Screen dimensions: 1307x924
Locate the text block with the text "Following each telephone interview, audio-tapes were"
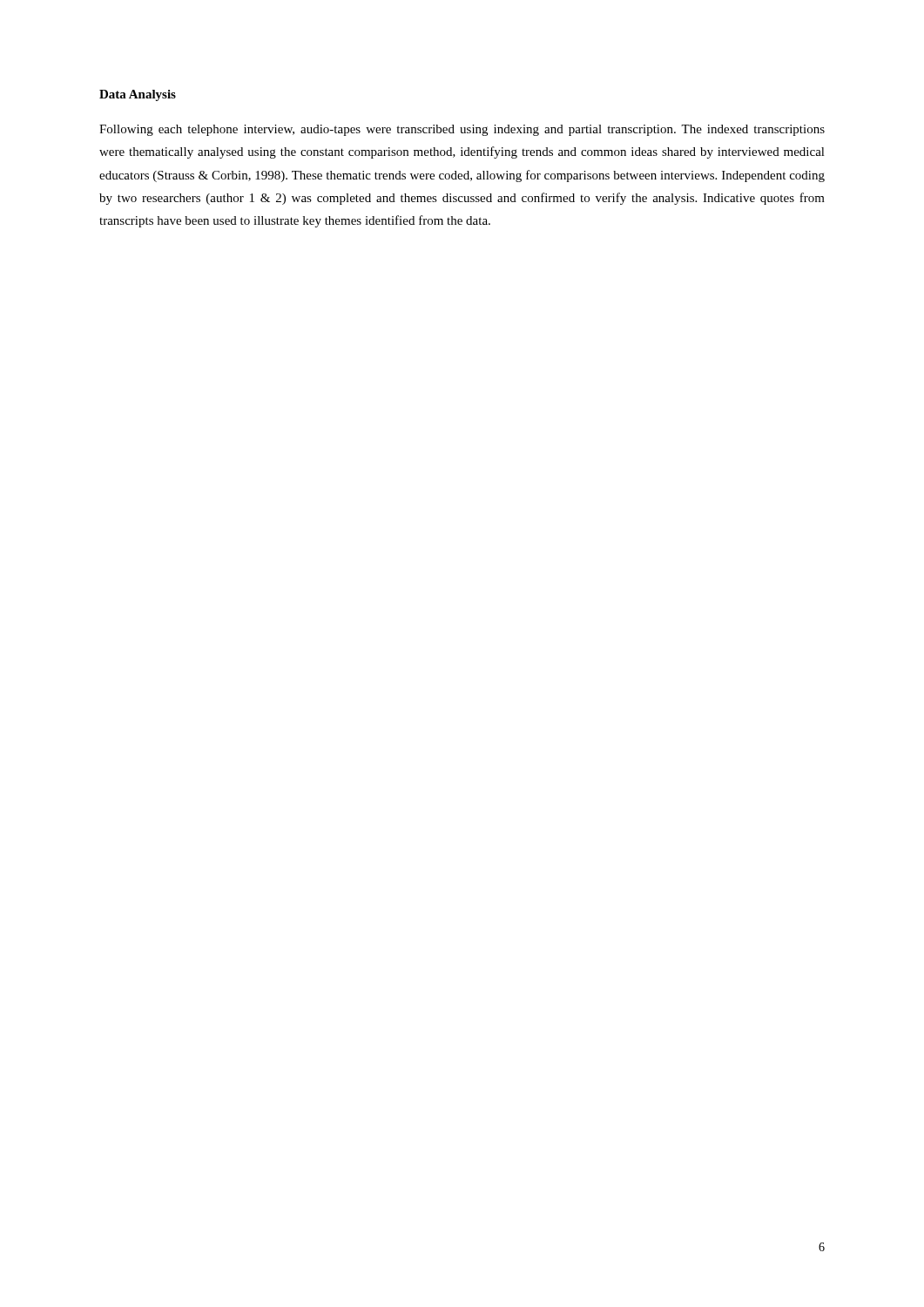pos(462,175)
